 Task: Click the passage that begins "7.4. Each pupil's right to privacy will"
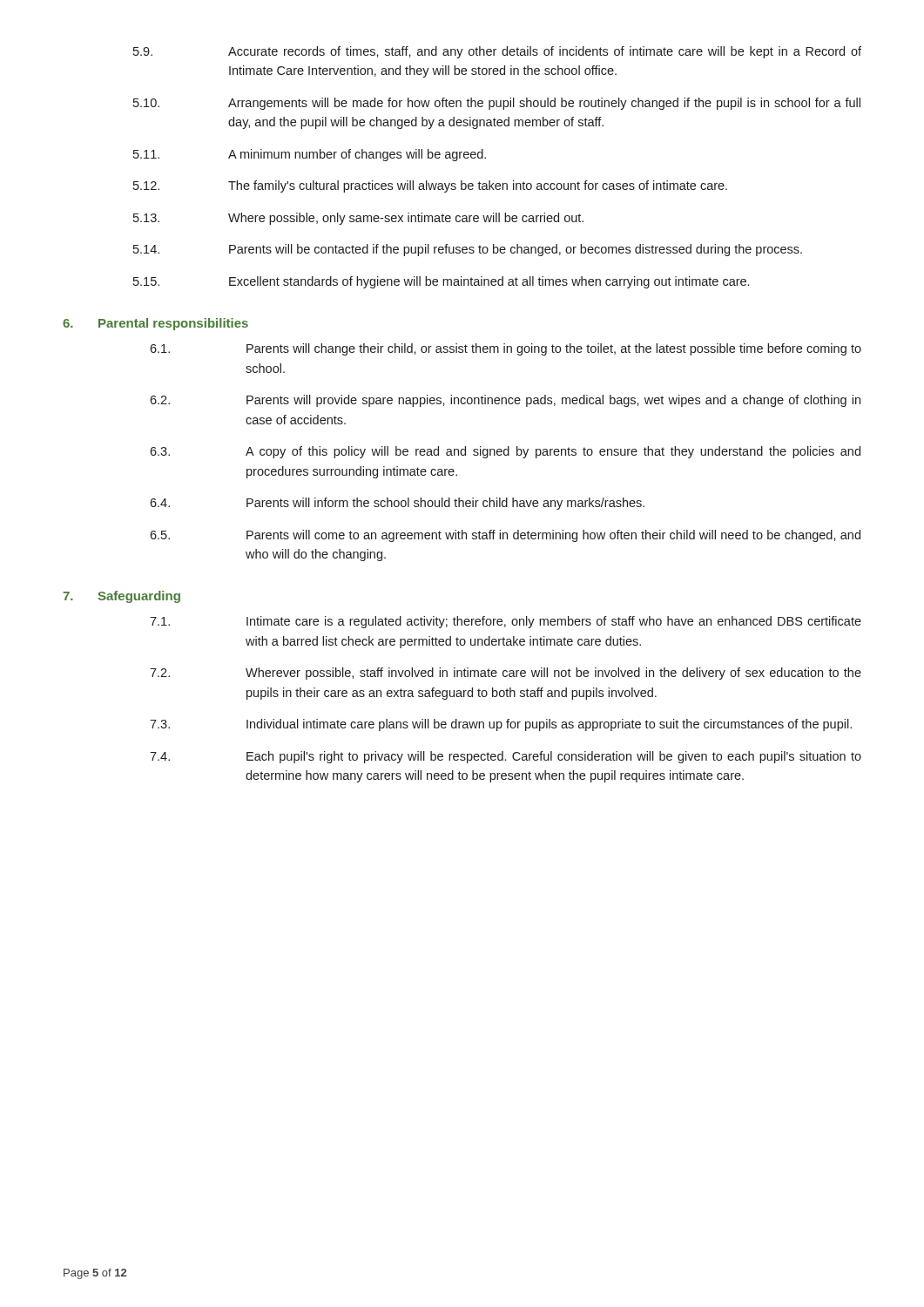[462, 766]
